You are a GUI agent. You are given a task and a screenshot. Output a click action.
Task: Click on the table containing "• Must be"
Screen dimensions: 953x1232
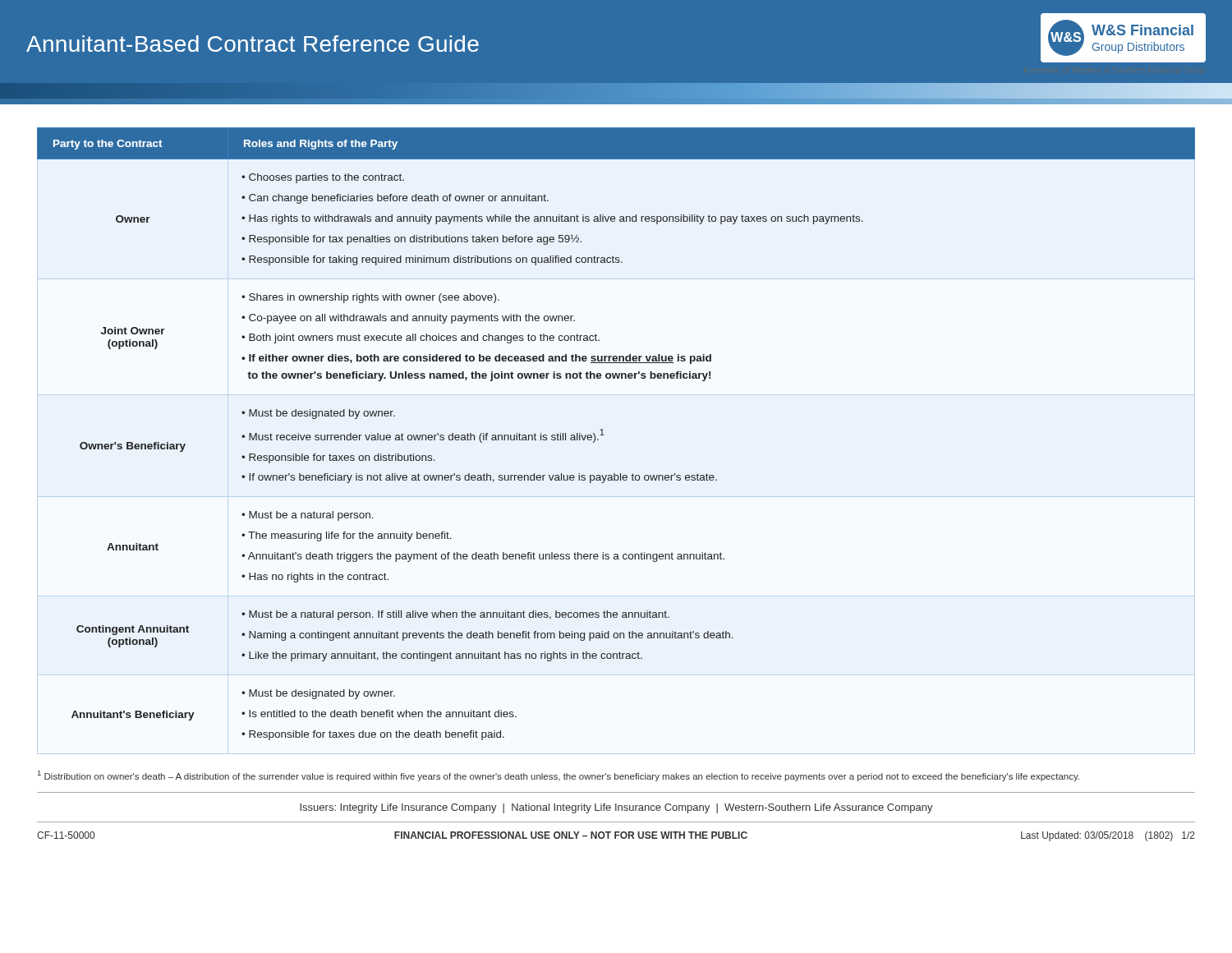point(616,441)
